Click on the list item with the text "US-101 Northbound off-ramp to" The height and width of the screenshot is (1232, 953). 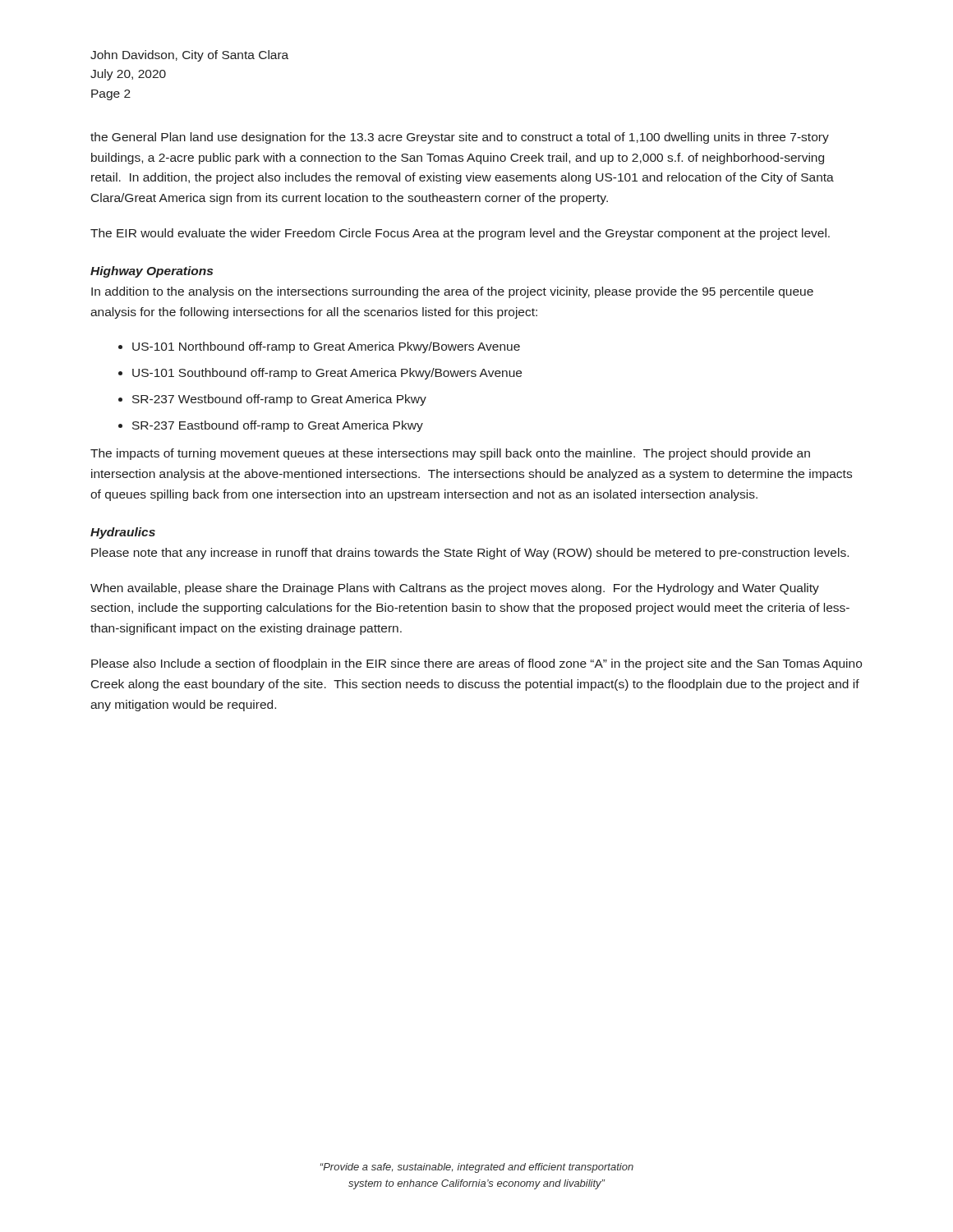tap(476, 347)
